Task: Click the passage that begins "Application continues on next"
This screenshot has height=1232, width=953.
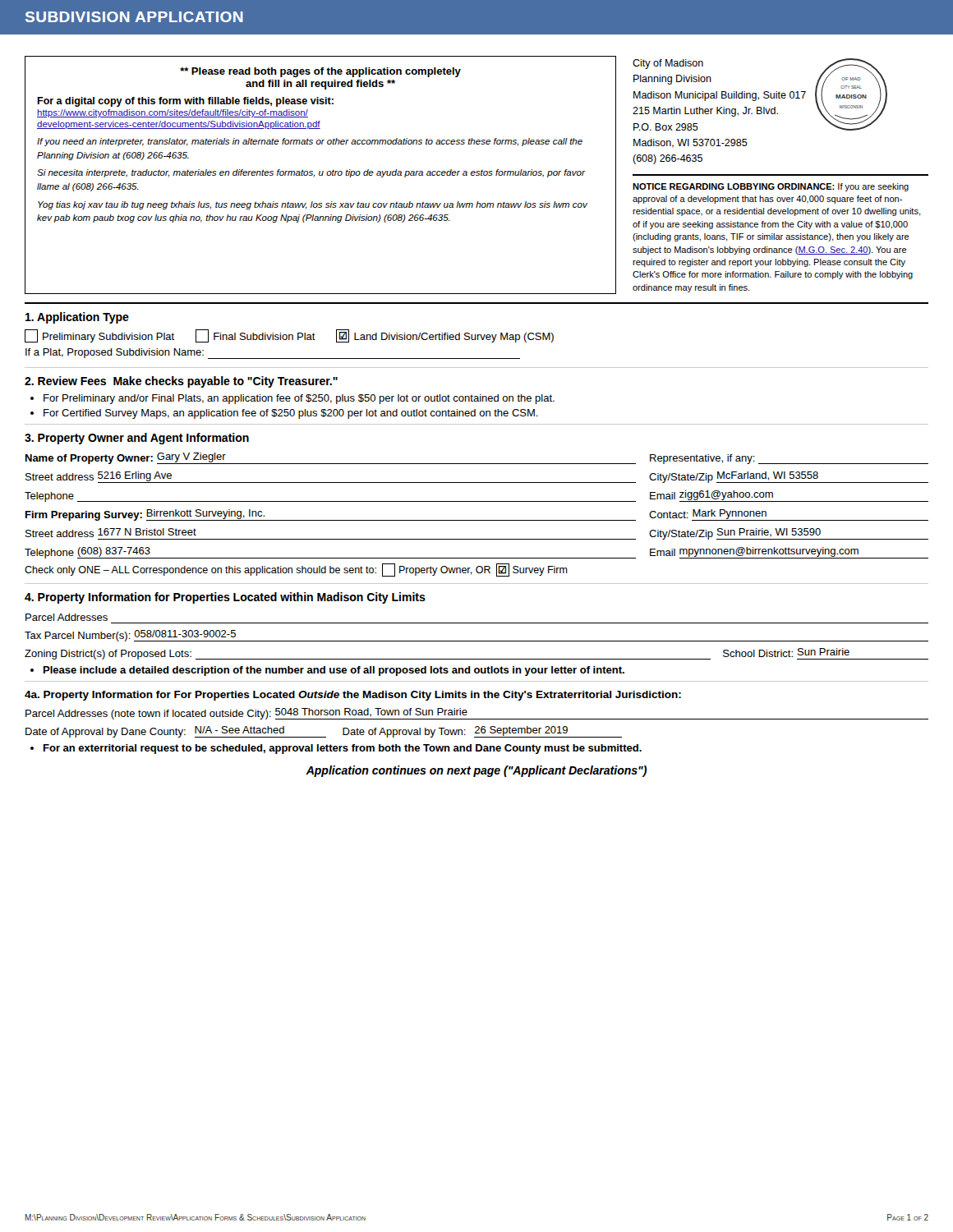Action: tap(476, 771)
